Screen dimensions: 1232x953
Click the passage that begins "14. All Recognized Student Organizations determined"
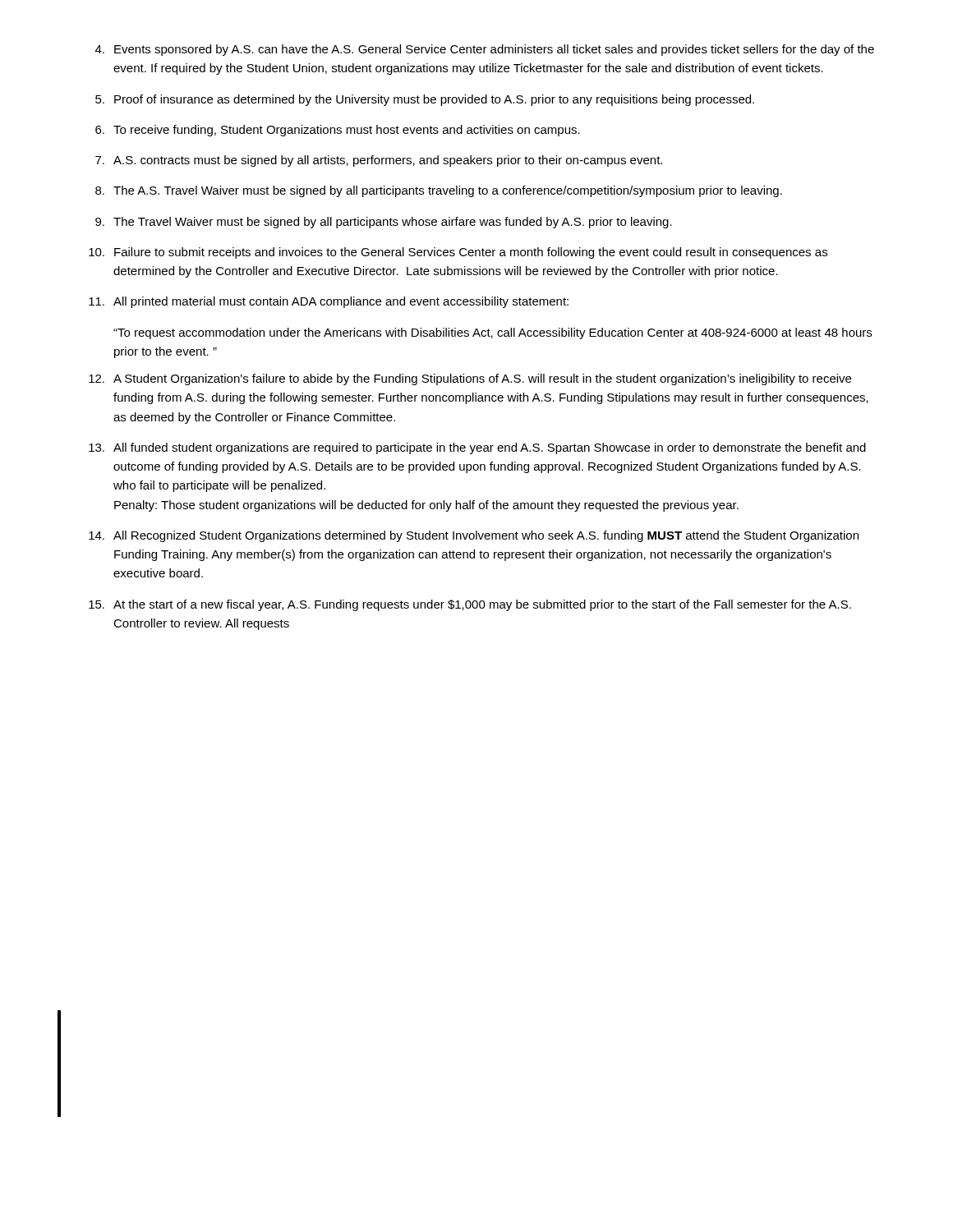[476, 554]
